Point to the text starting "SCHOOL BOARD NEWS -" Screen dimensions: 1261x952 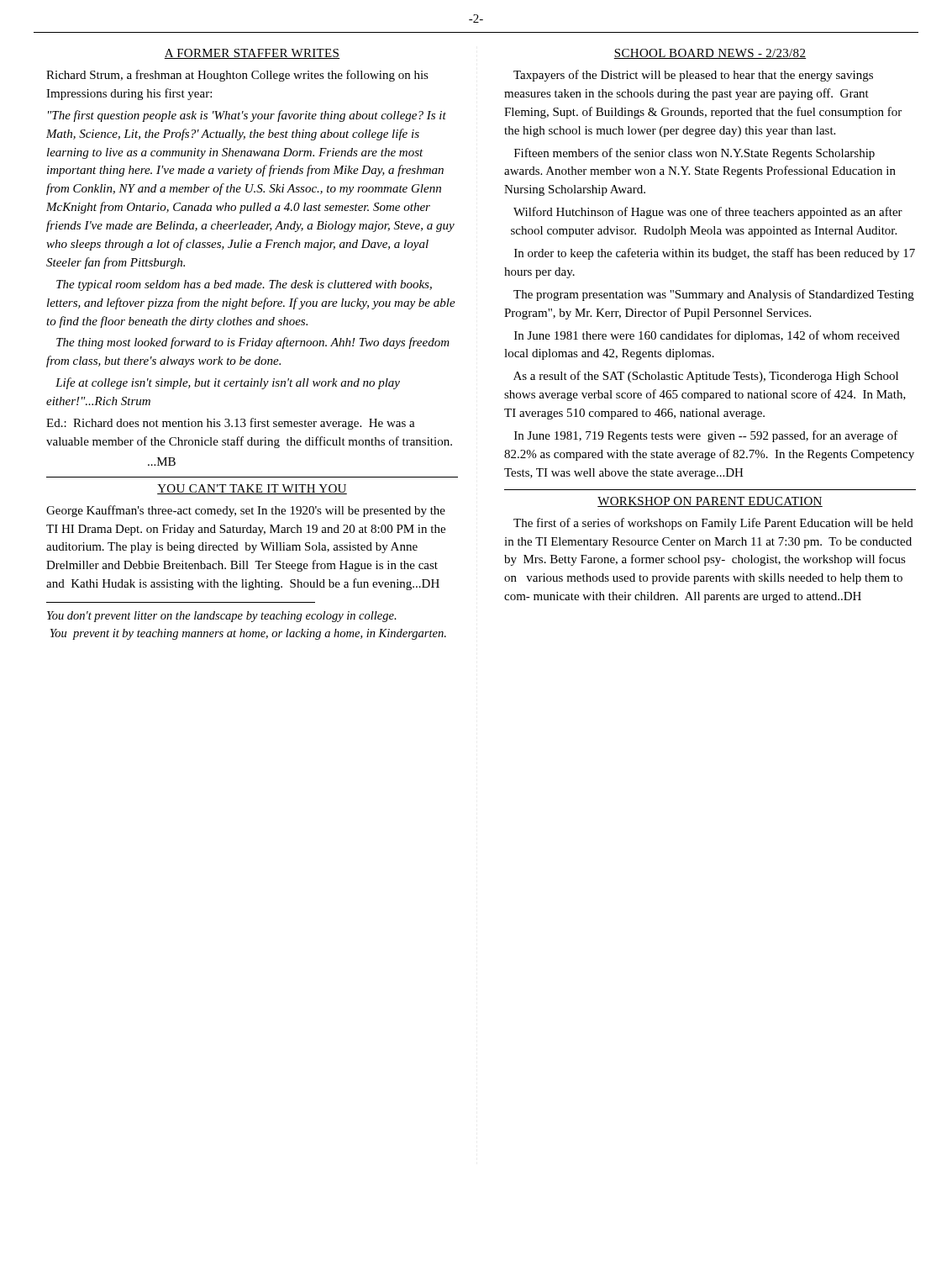pos(710,53)
